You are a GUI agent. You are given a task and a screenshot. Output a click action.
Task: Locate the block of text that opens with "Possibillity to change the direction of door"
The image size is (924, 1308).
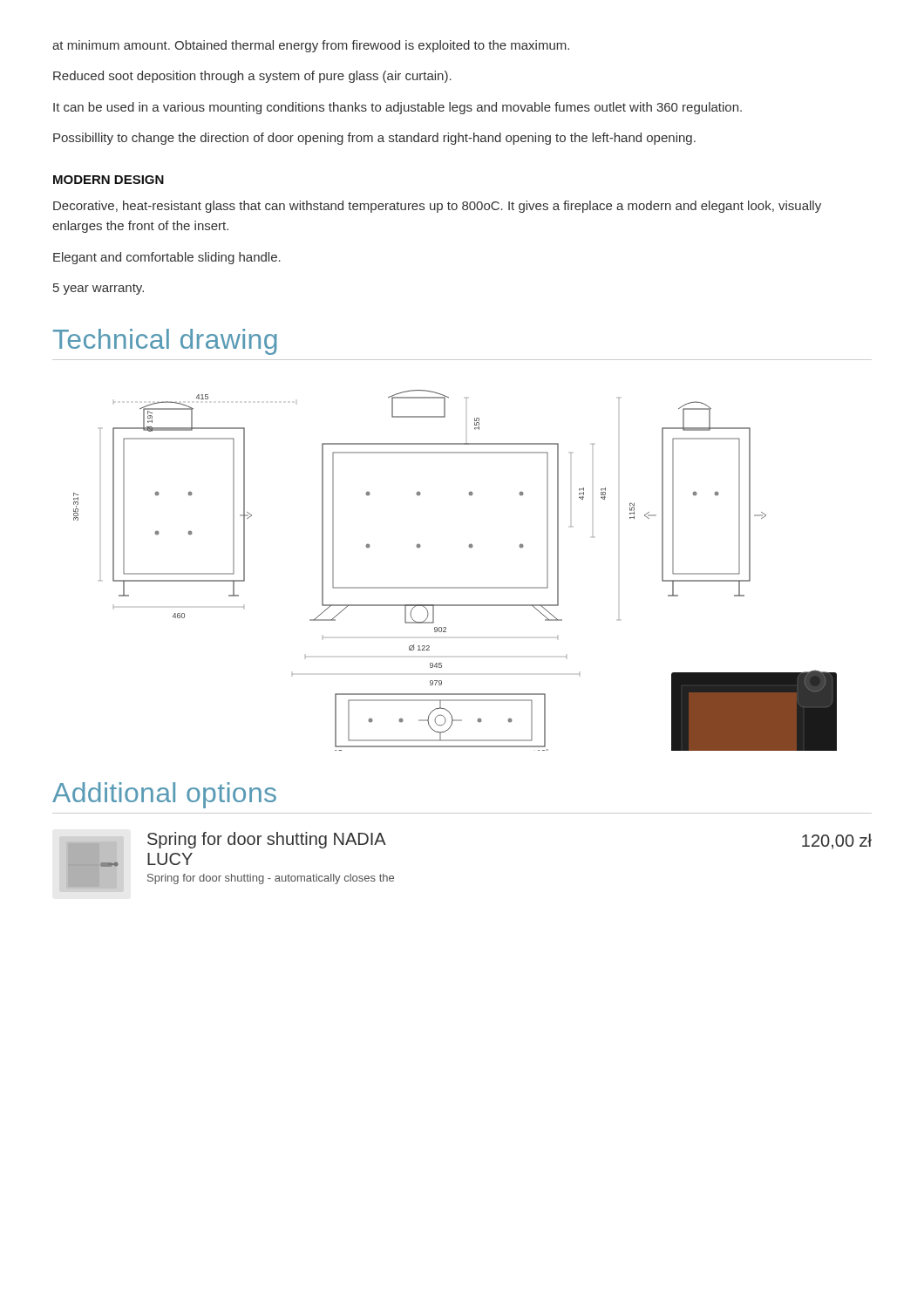[x=374, y=137]
